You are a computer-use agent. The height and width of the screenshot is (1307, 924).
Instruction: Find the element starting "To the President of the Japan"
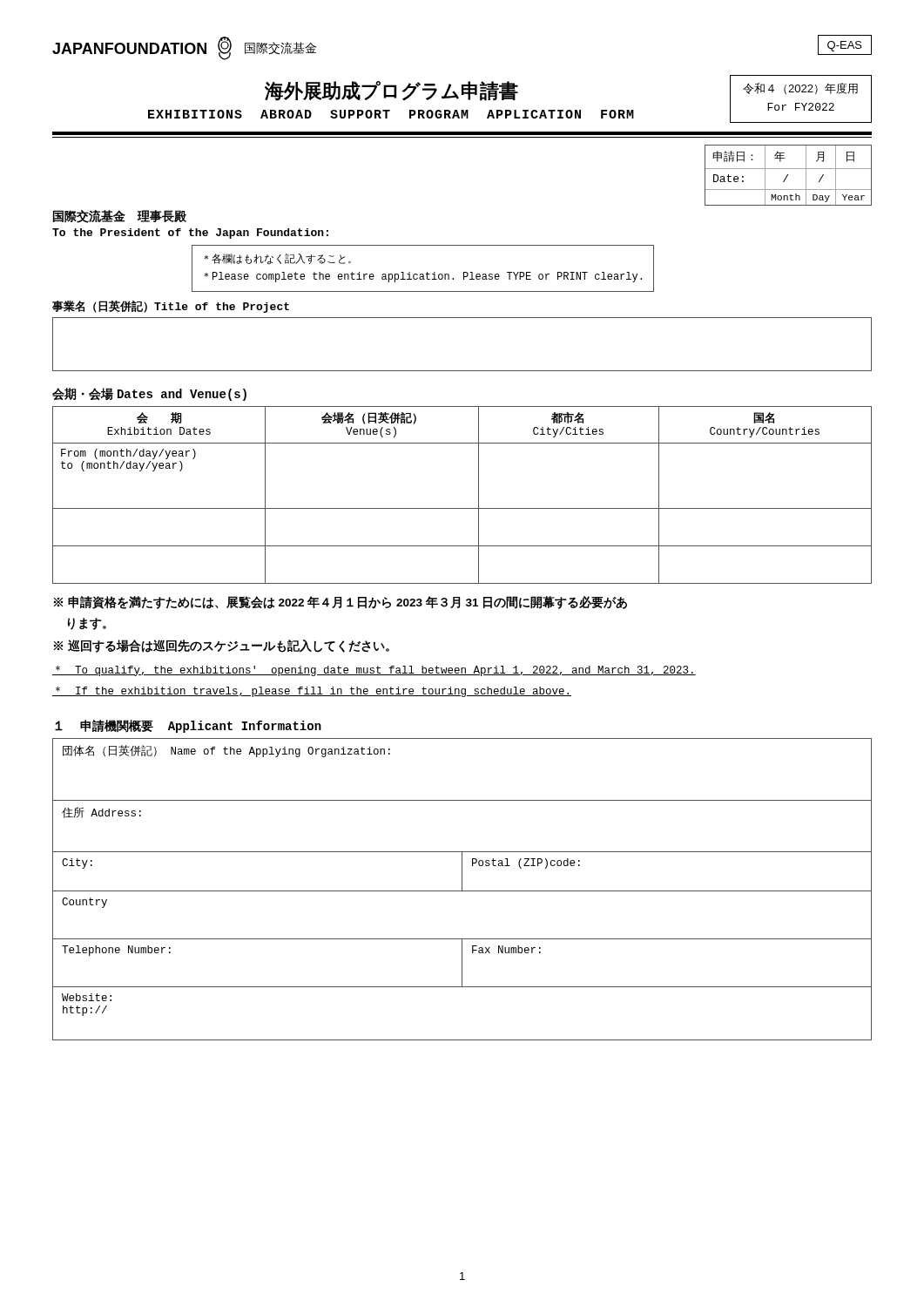click(192, 233)
